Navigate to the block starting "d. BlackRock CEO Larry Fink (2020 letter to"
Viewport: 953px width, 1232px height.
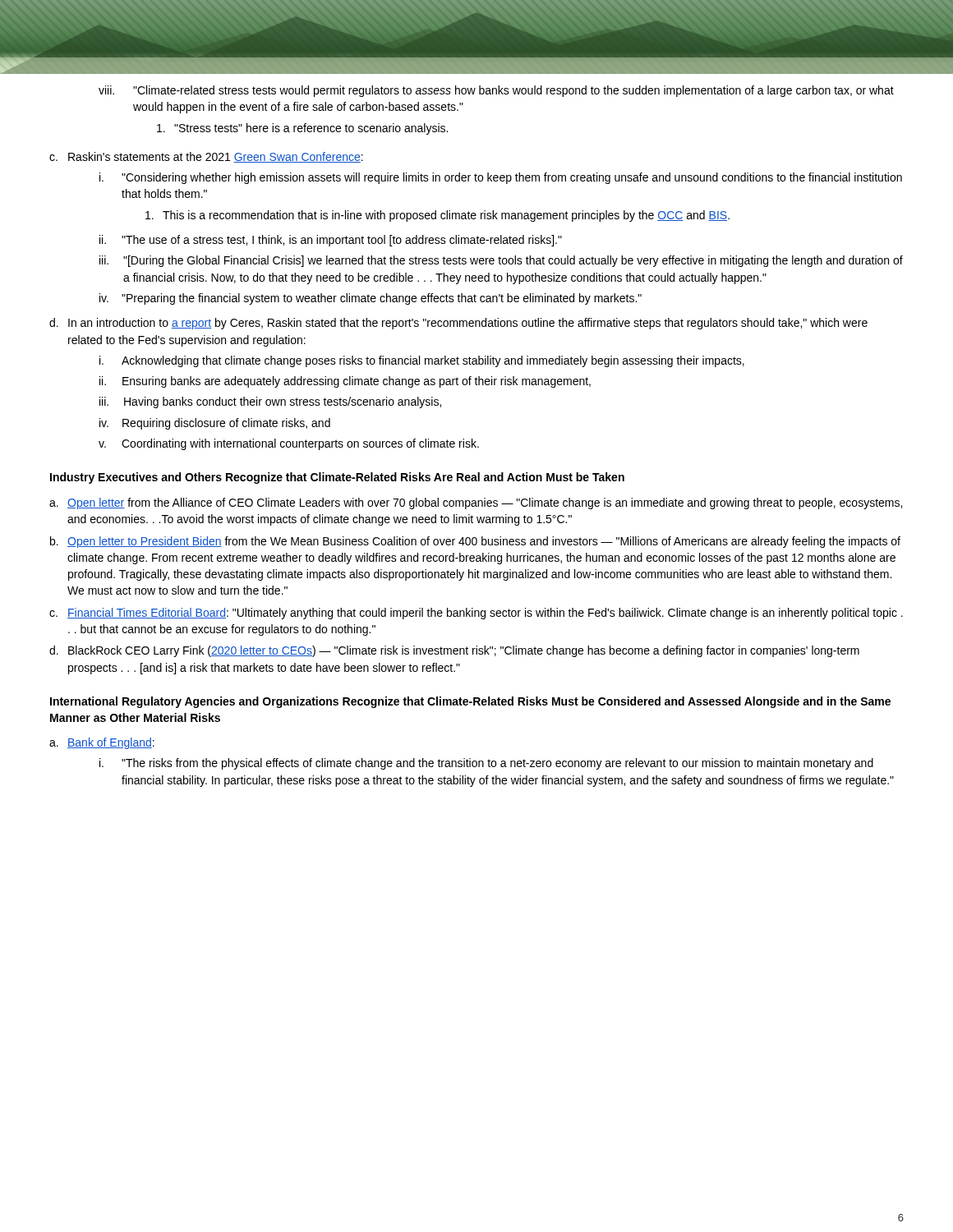476,659
